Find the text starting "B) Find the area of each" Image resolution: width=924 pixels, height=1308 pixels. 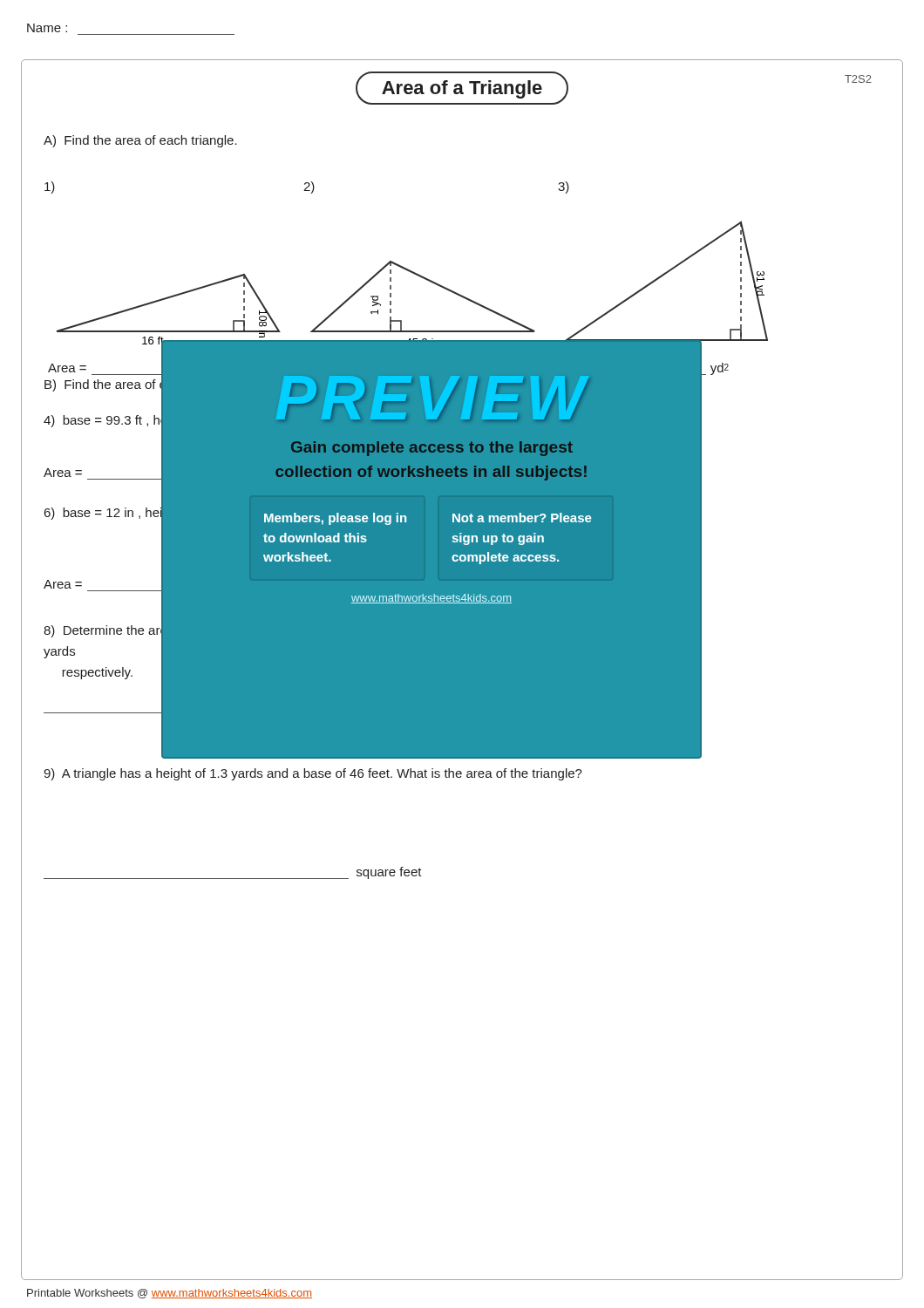point(123,384)
